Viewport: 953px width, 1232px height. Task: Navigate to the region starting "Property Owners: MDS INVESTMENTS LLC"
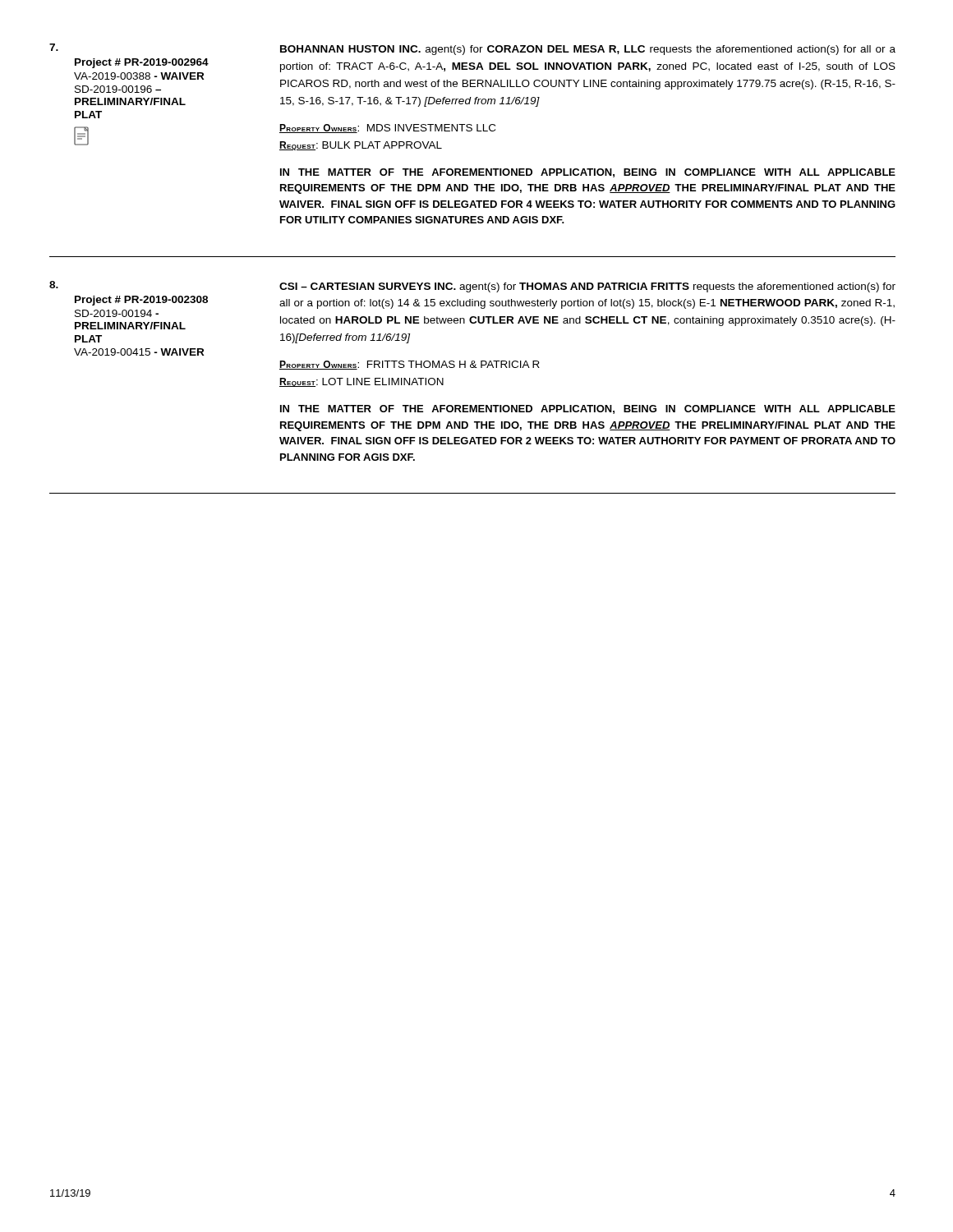[x=388, y=136]
